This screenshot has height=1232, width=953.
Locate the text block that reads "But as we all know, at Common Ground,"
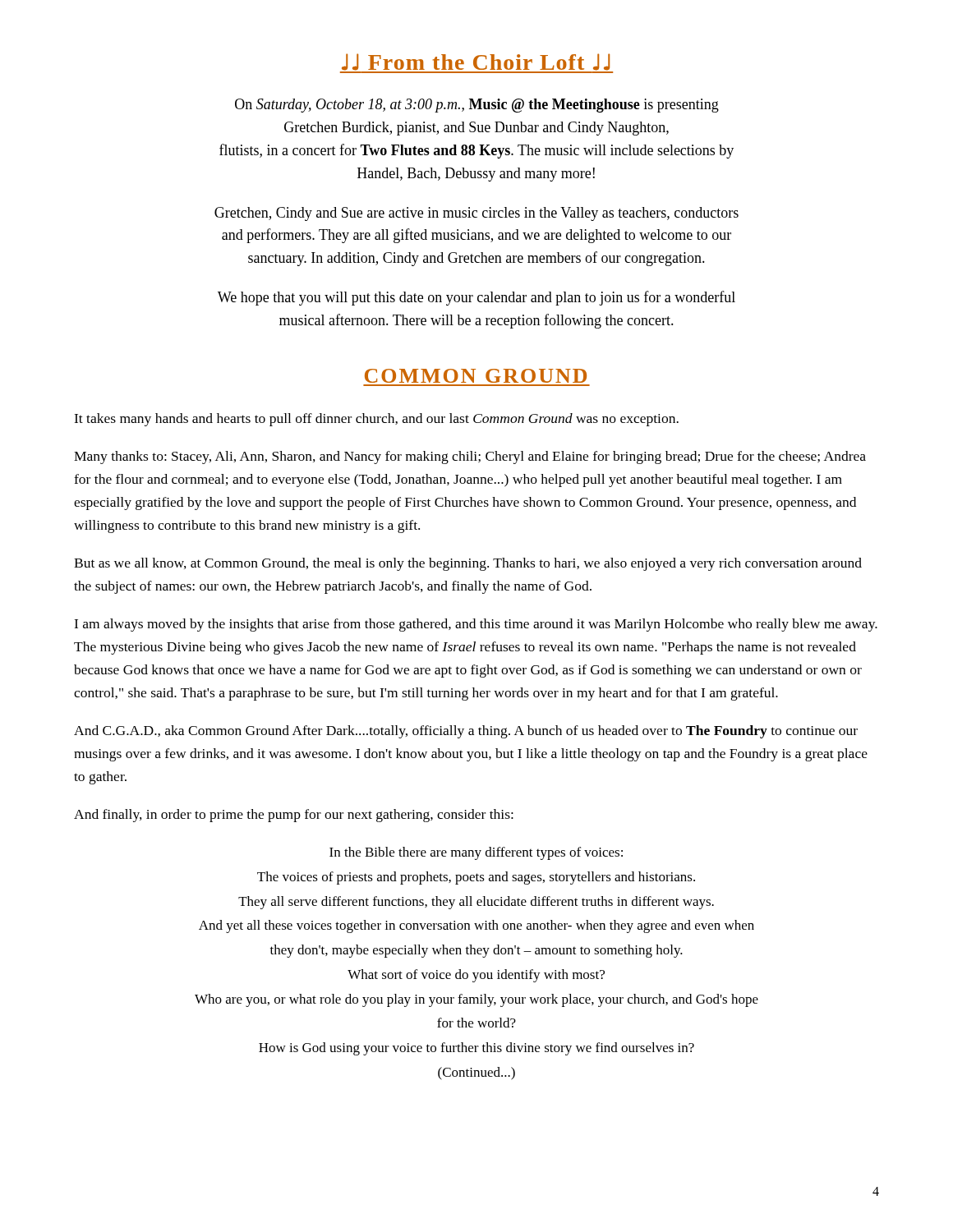tap(468, 574)
